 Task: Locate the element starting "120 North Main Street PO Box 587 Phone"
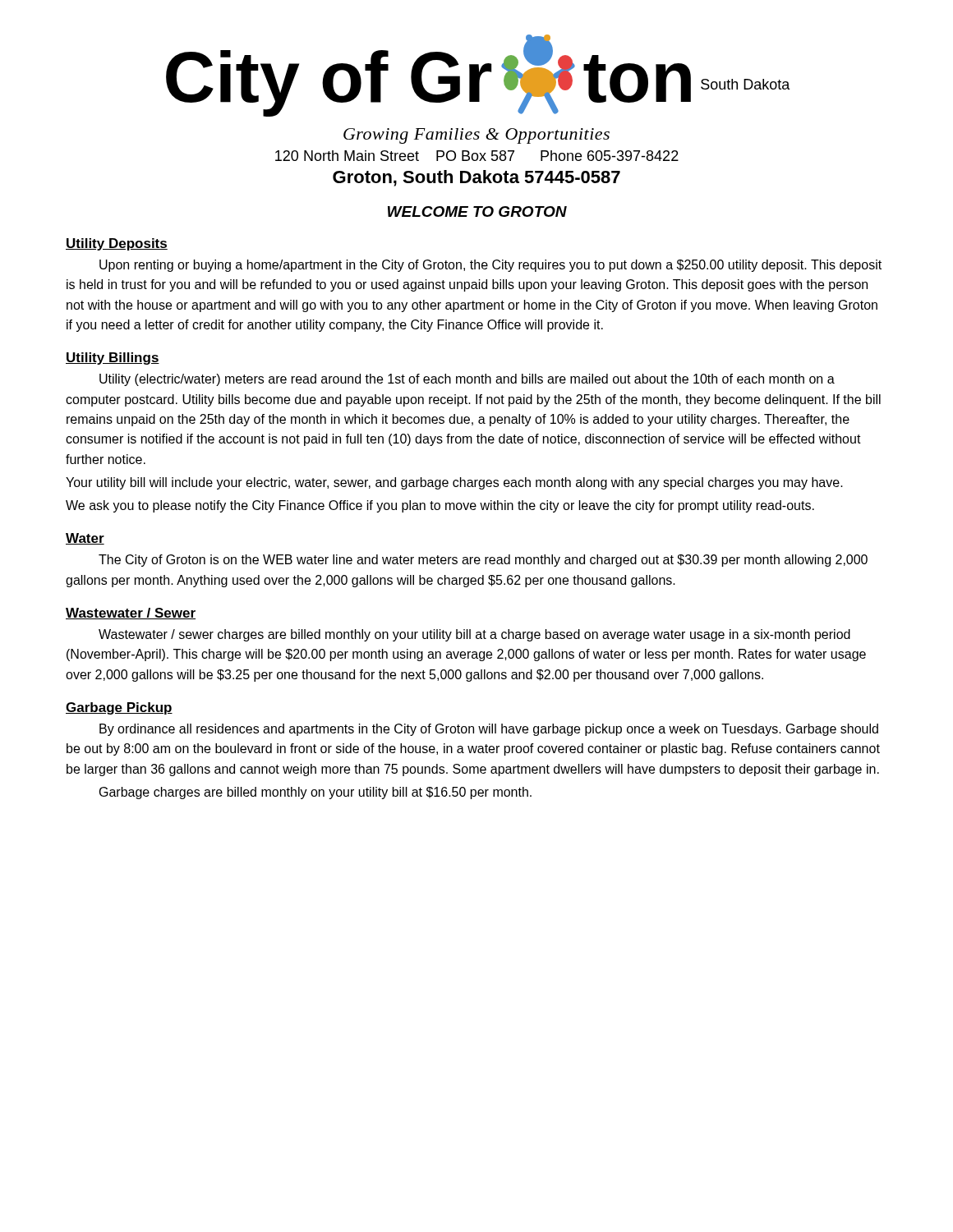[x=476, y=156]
